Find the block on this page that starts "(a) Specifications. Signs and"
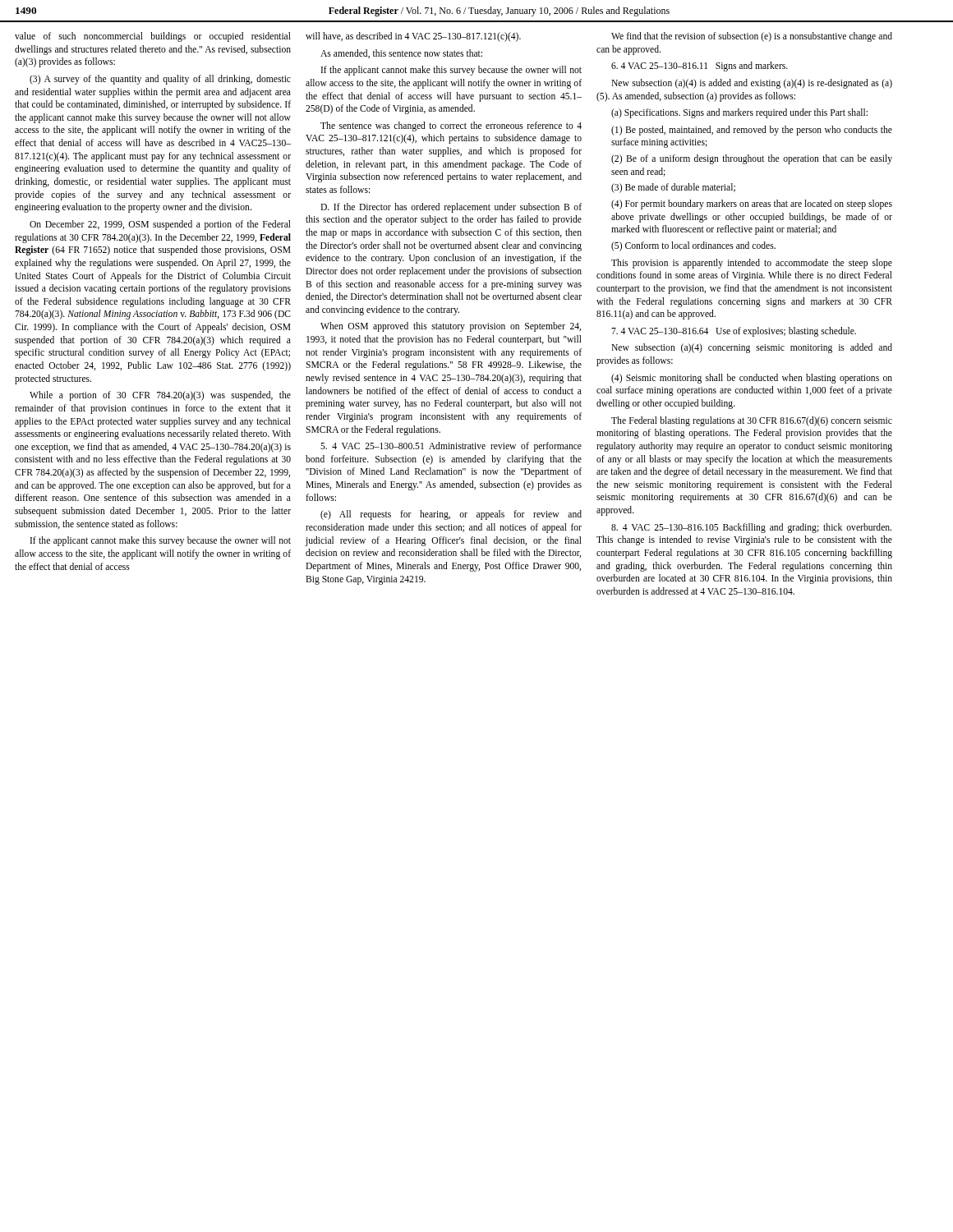953x1232 pixels. click(x=740, y=113)
